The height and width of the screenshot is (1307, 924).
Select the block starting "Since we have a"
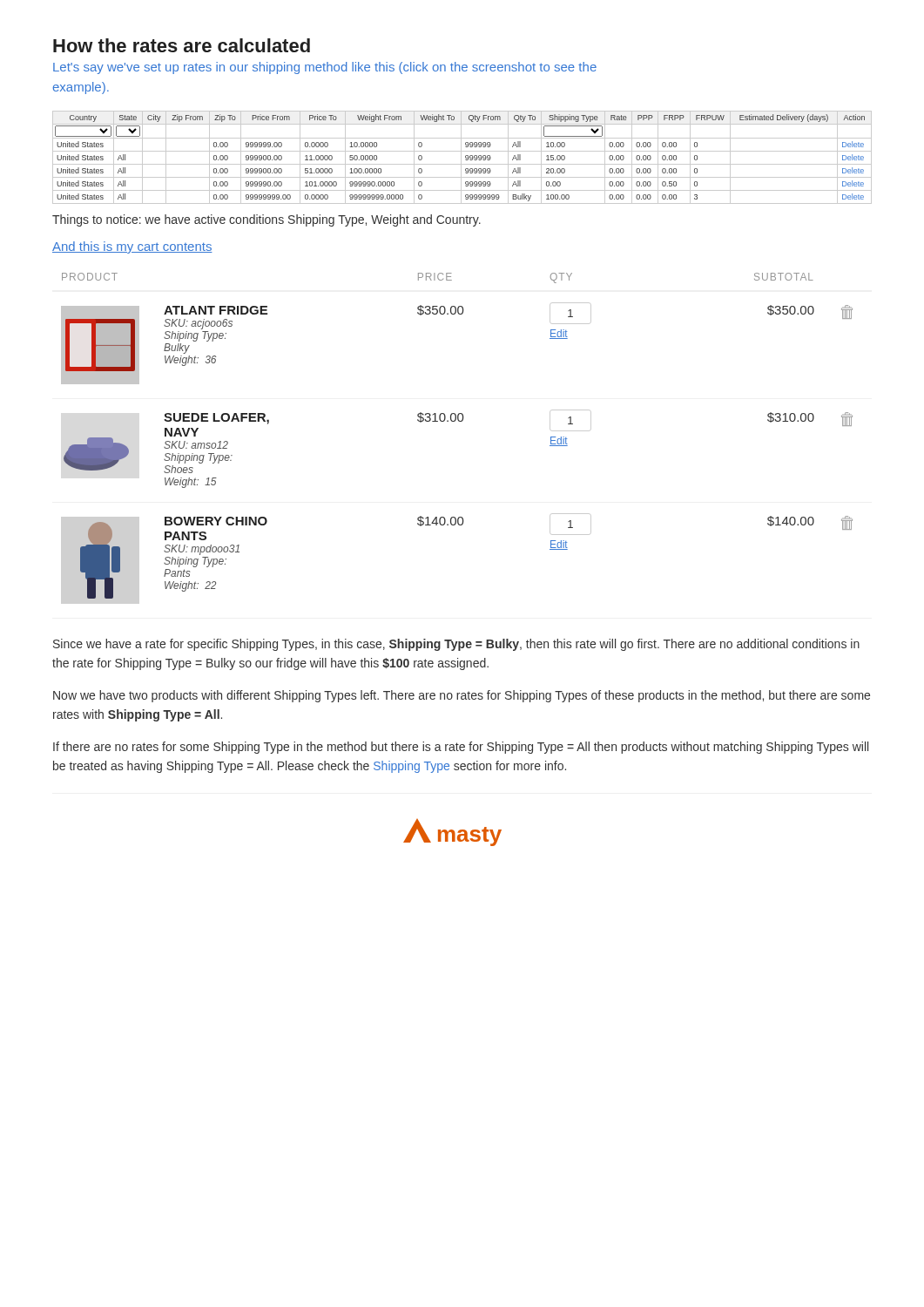pos(462,654)
